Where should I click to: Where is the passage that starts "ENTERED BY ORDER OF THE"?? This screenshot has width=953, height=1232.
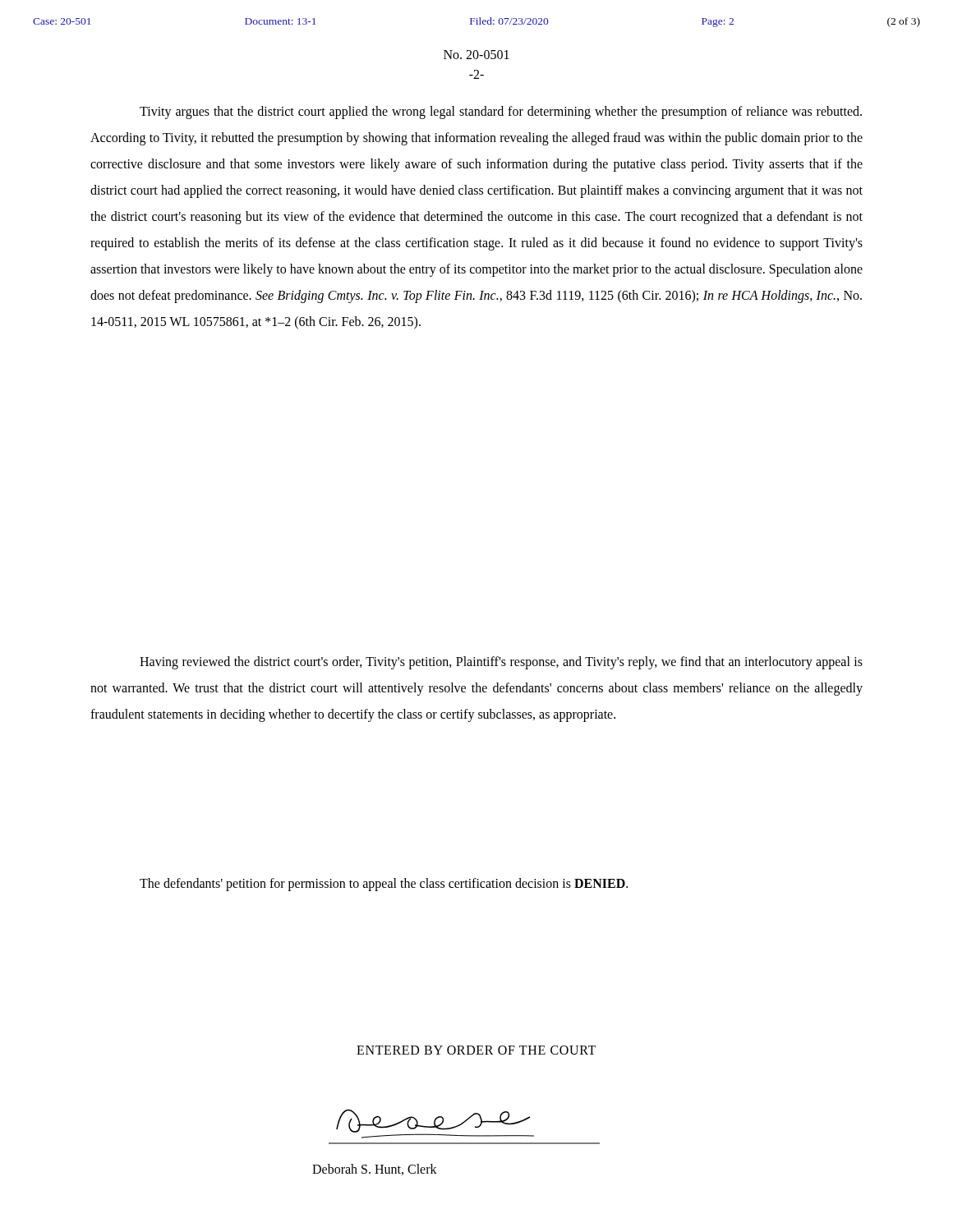tap(476, 1050)
